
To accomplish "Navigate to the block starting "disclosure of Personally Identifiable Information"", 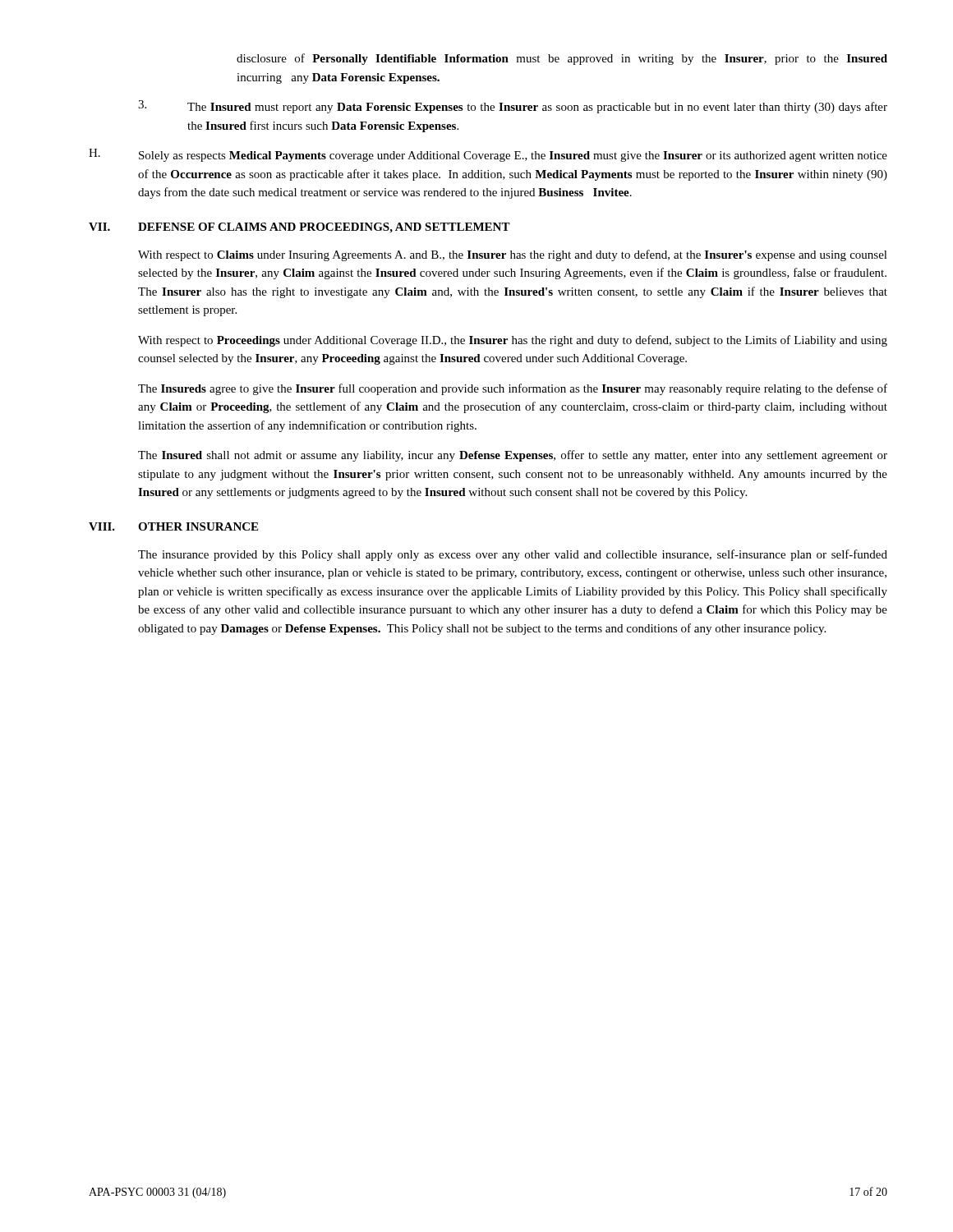I will click(x=562, y=68).
